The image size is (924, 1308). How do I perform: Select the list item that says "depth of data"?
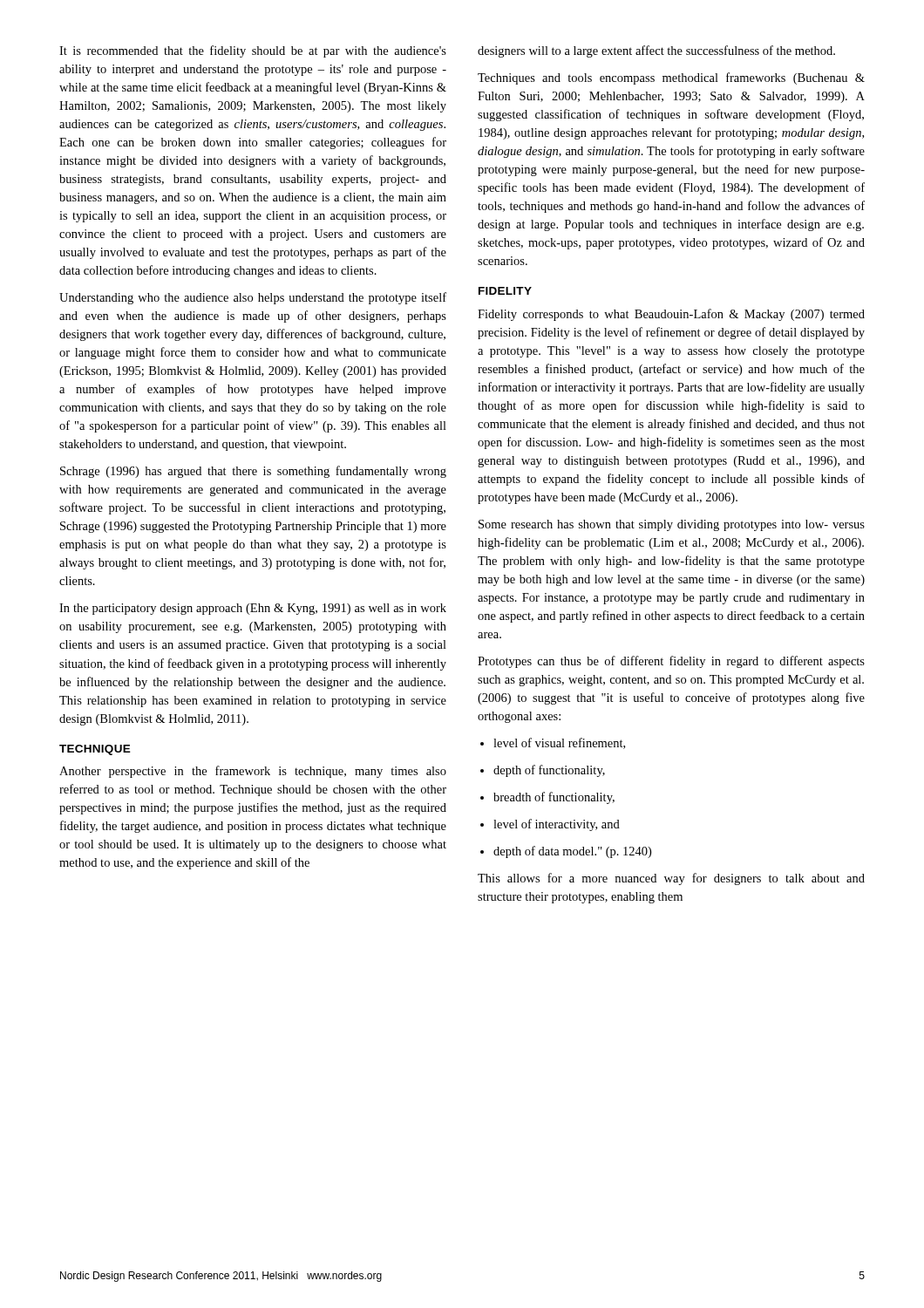pyautogui.click(x=572, y=852)
